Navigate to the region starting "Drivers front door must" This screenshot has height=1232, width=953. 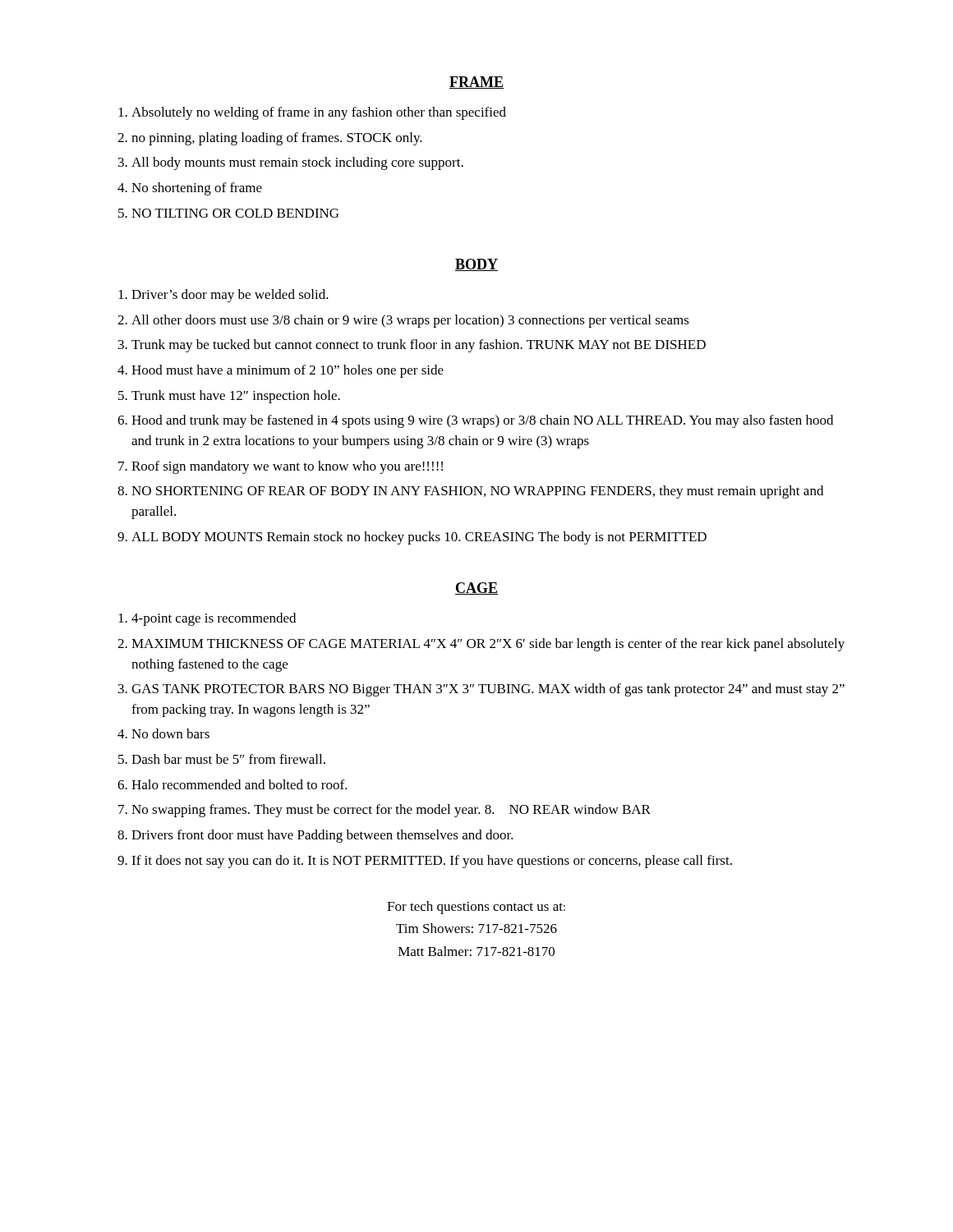323,835
